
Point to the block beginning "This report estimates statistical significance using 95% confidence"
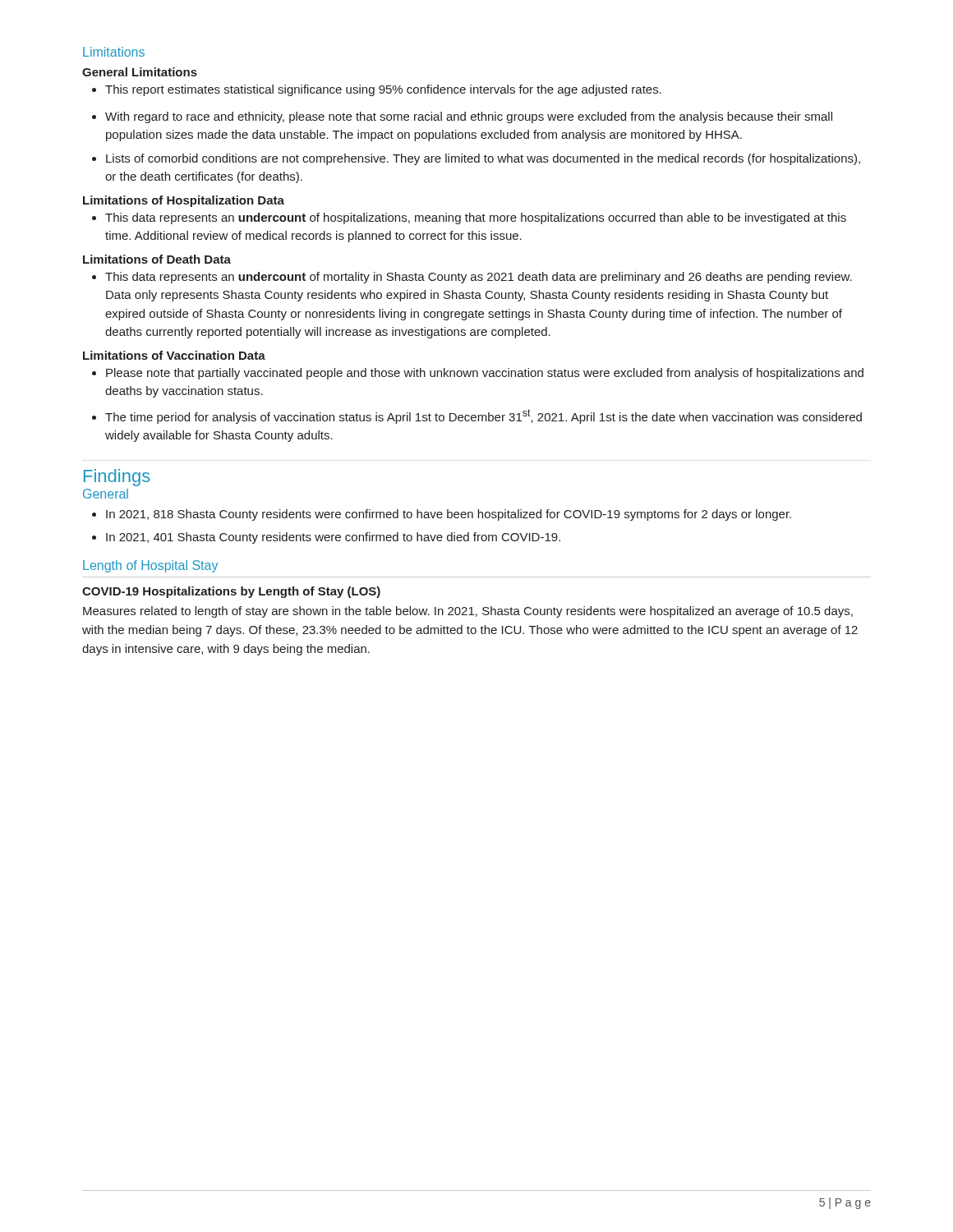click(476, 90)
